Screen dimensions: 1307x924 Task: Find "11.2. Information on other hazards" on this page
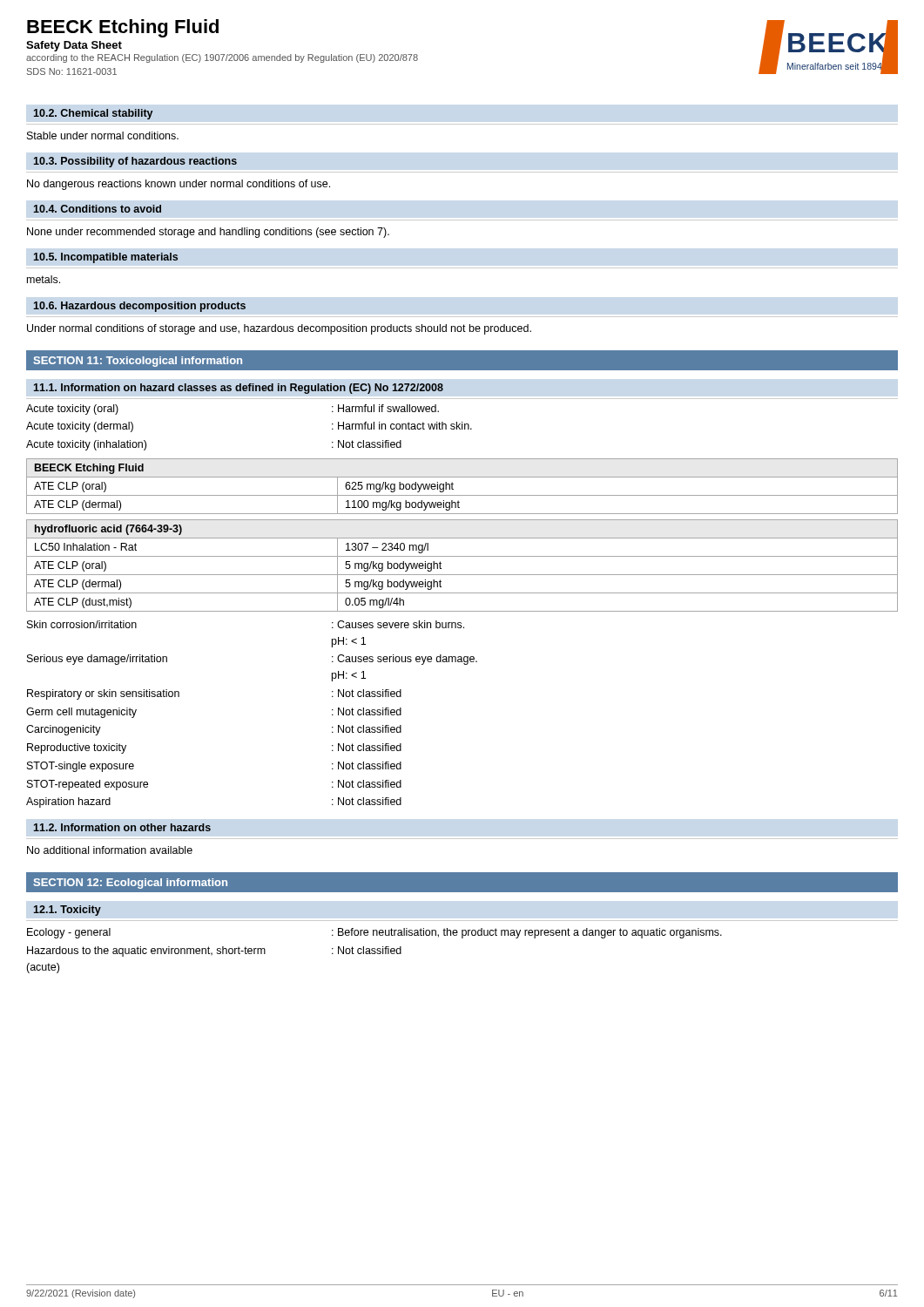122,828
